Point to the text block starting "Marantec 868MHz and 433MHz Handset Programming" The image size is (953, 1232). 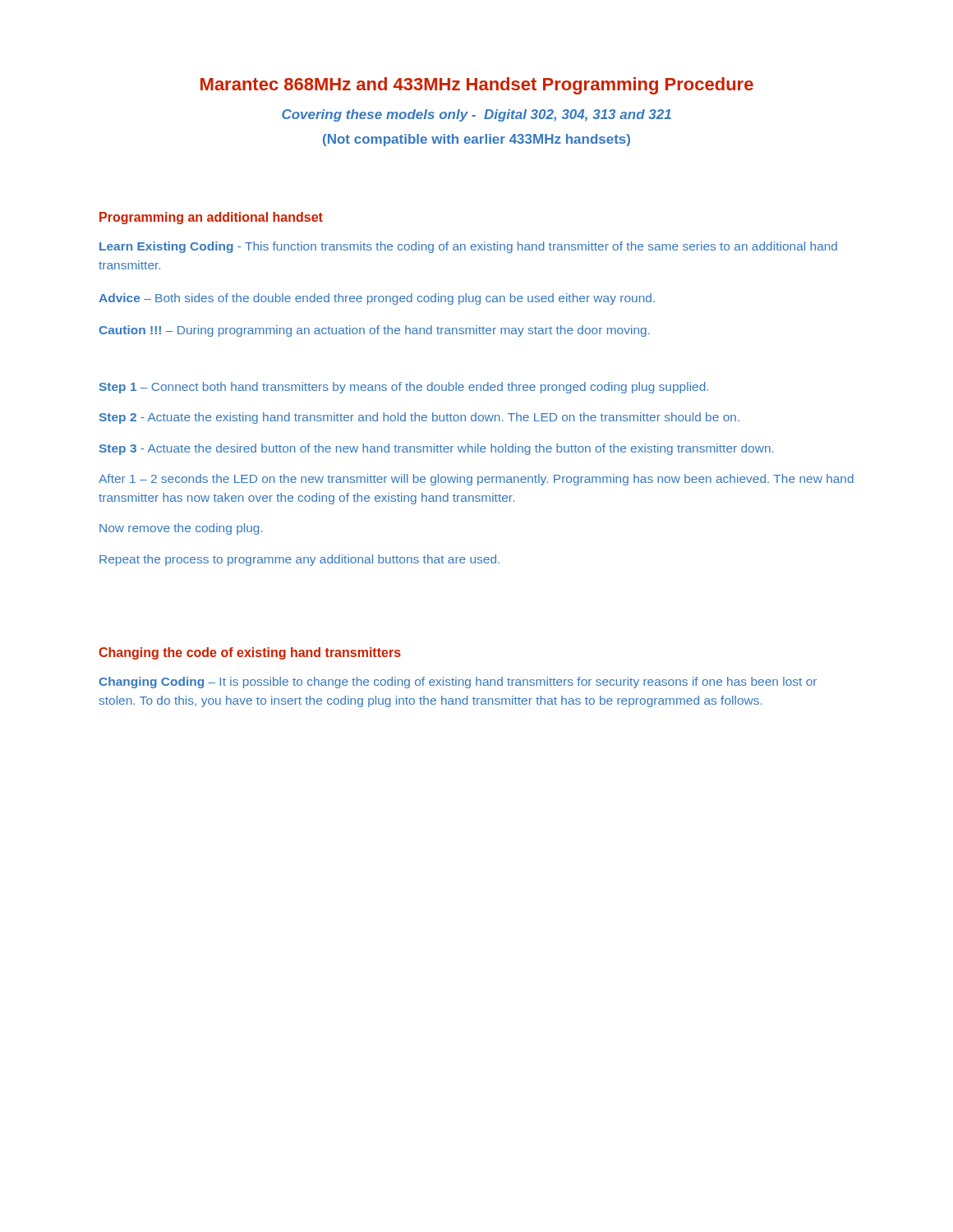[476, 84]
